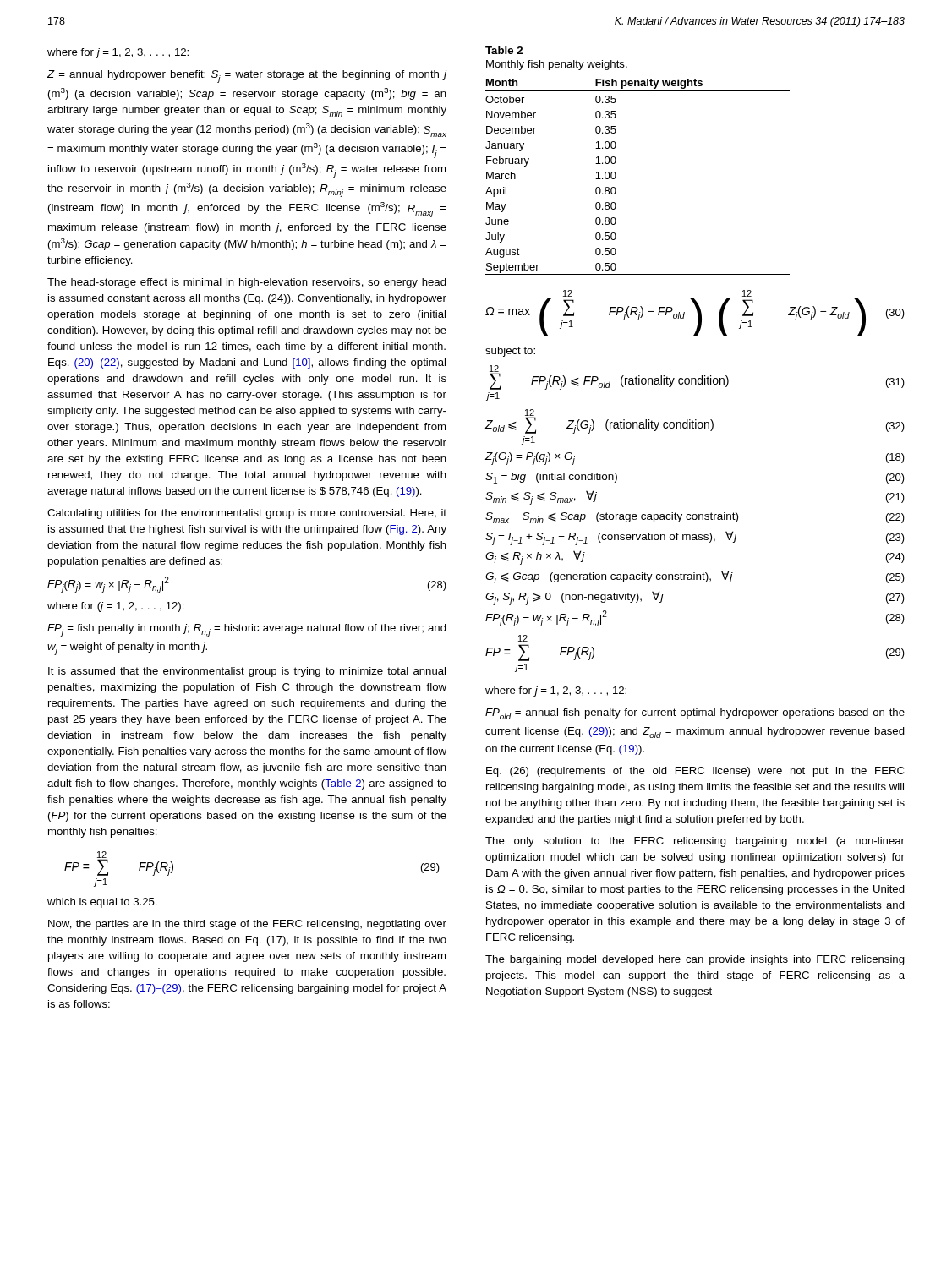Select the text block that says "Now, the parties"
The width and height of the screenshot is (952, 1268).
(247, 964)
